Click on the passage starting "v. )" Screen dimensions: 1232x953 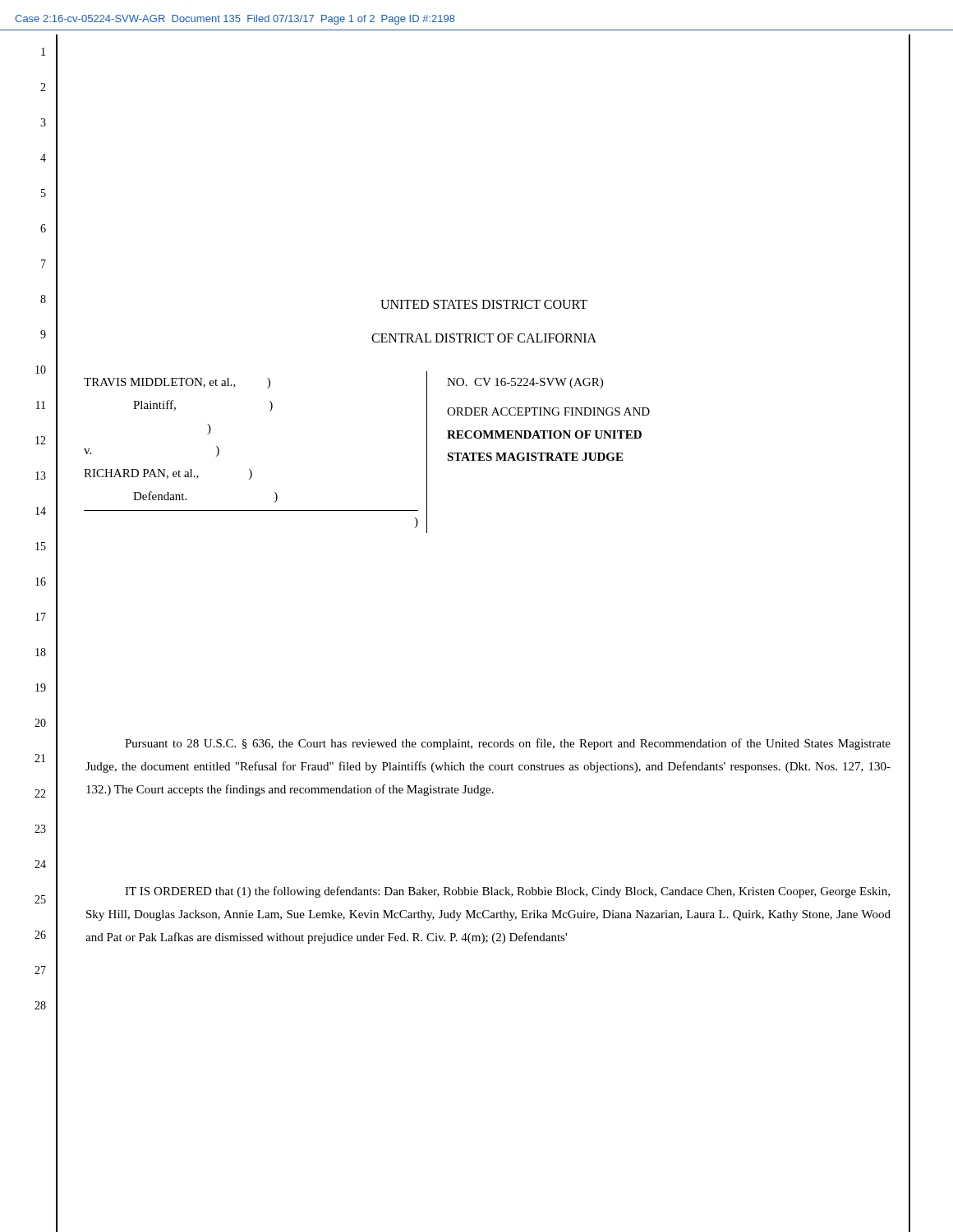[x=87, y=451]
